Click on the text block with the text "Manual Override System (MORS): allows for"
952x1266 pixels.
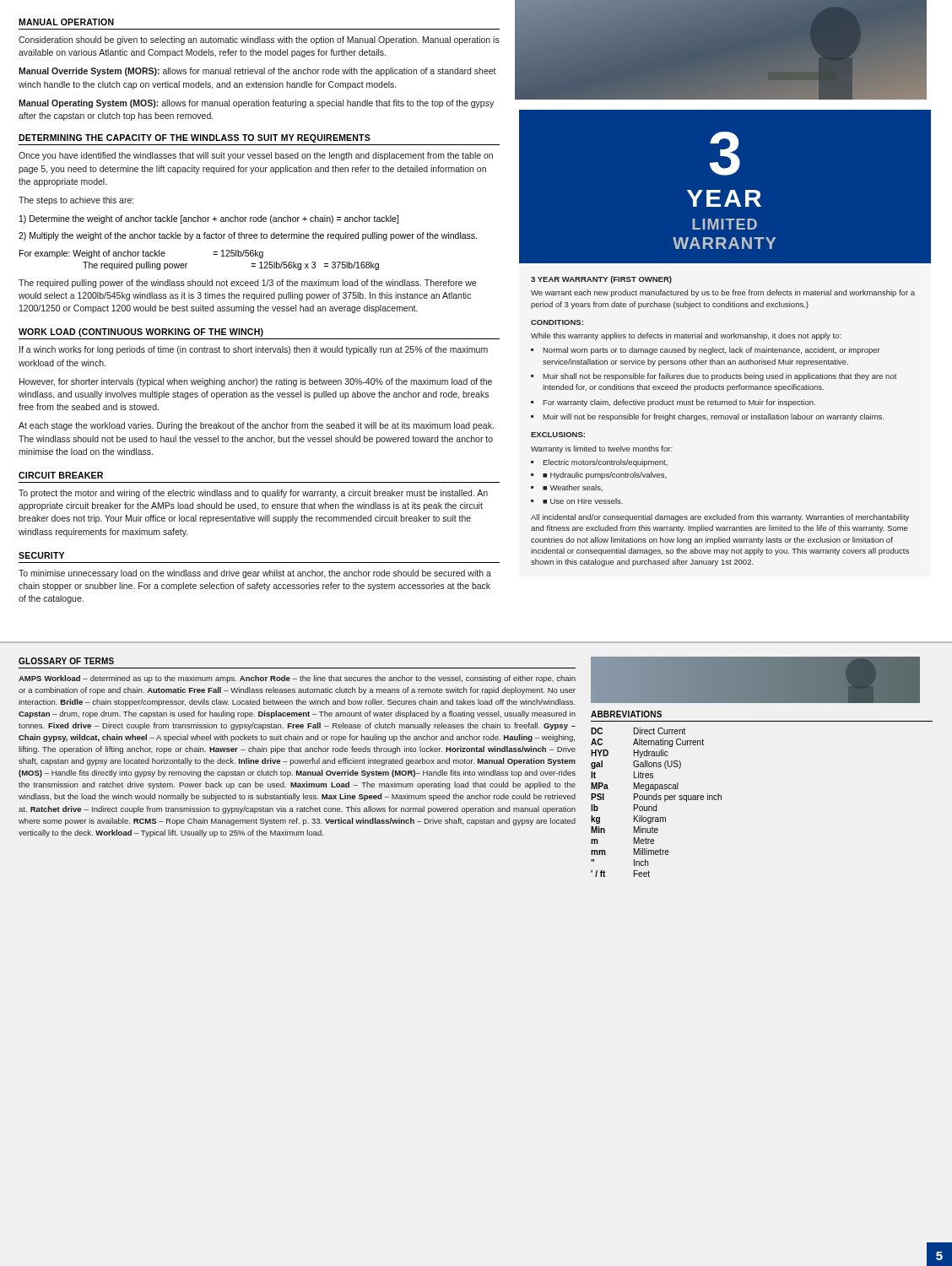tap(257, 78)
